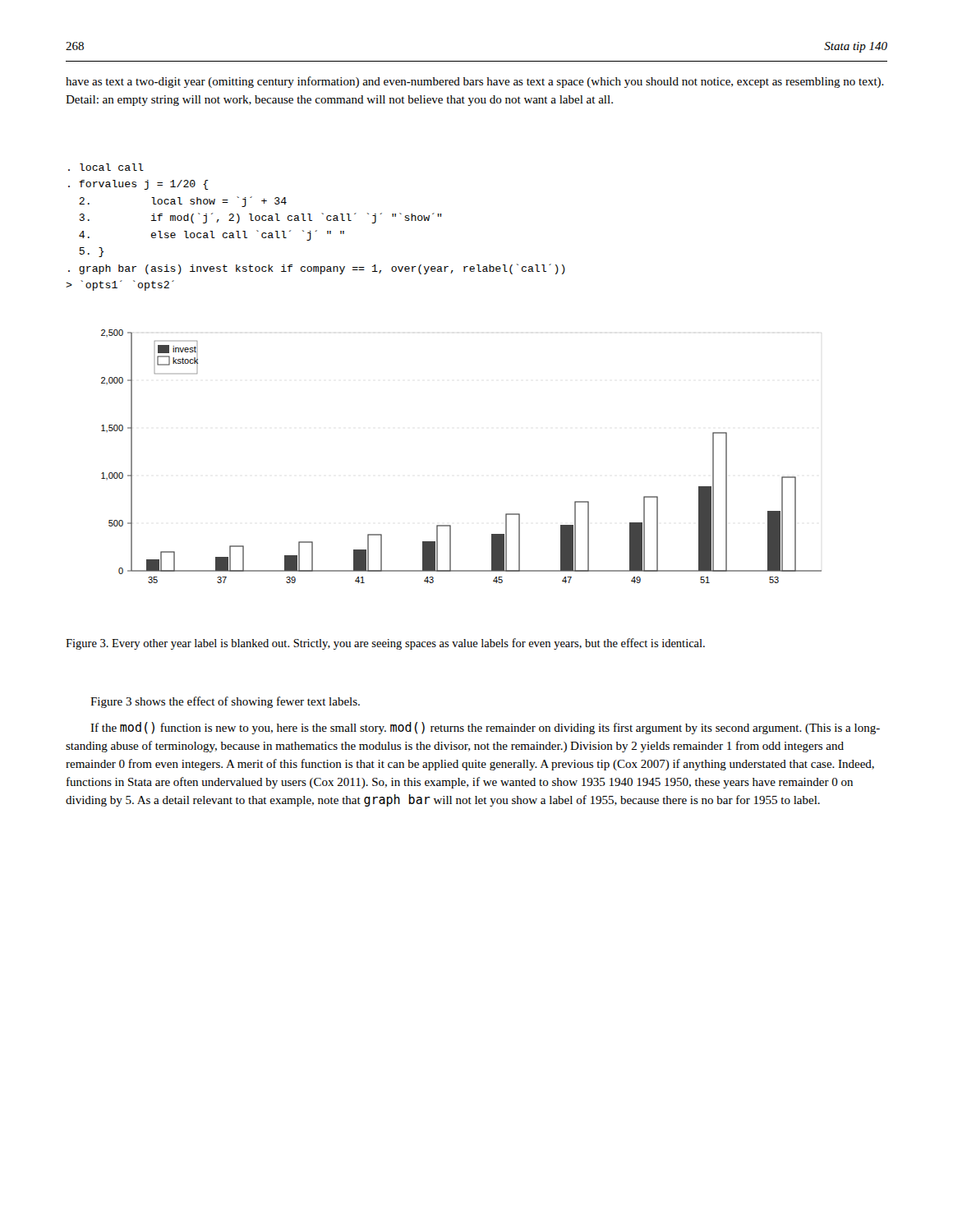Find the block on this page that starts ". local call . forvalues"
Image resolution: width=953 pixels, height=1232 pixels.
tap(106, 167)
